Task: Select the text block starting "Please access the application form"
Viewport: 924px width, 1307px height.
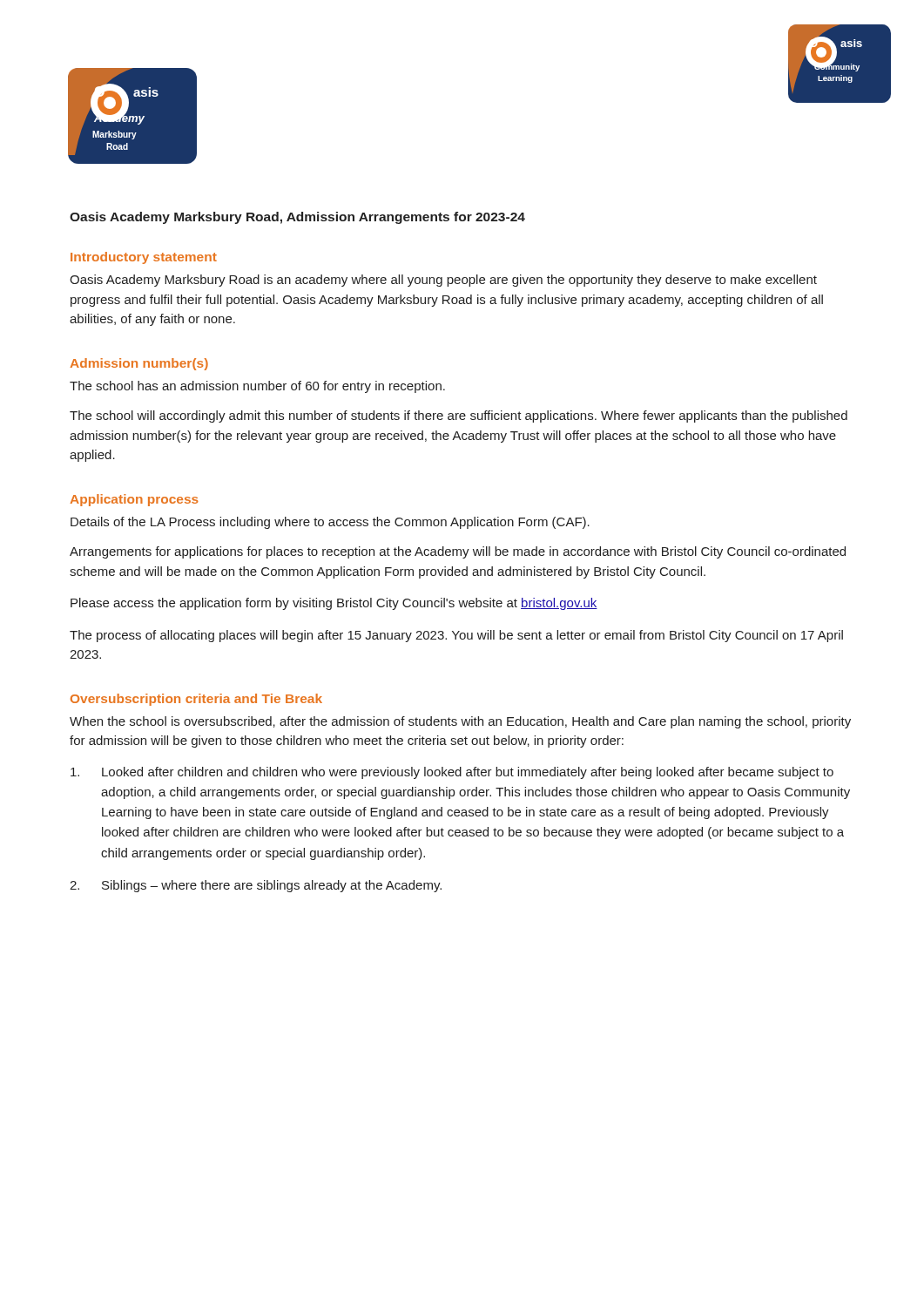Action: [333, 603]
